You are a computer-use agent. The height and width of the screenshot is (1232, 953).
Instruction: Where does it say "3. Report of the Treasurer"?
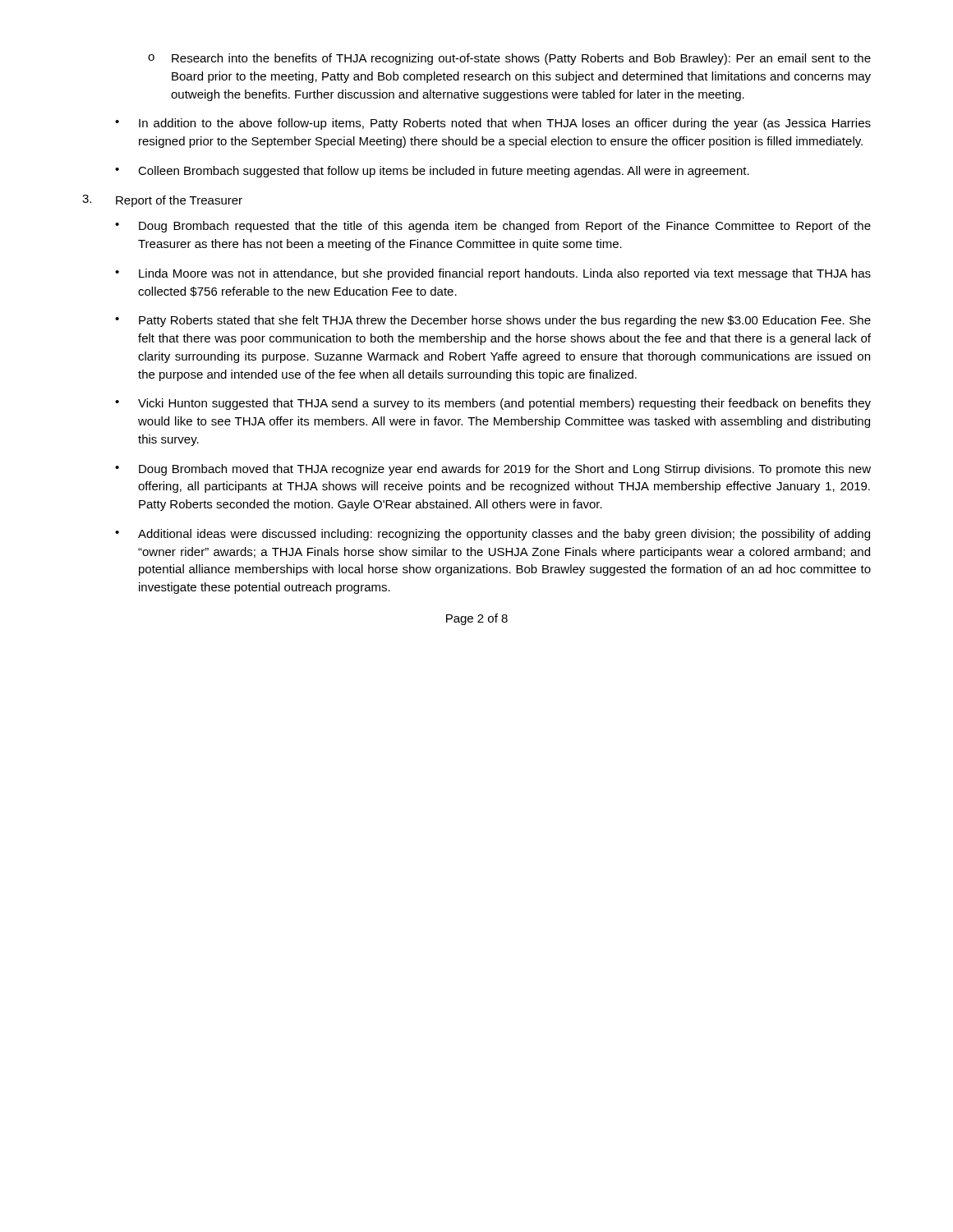coord(162,201)
